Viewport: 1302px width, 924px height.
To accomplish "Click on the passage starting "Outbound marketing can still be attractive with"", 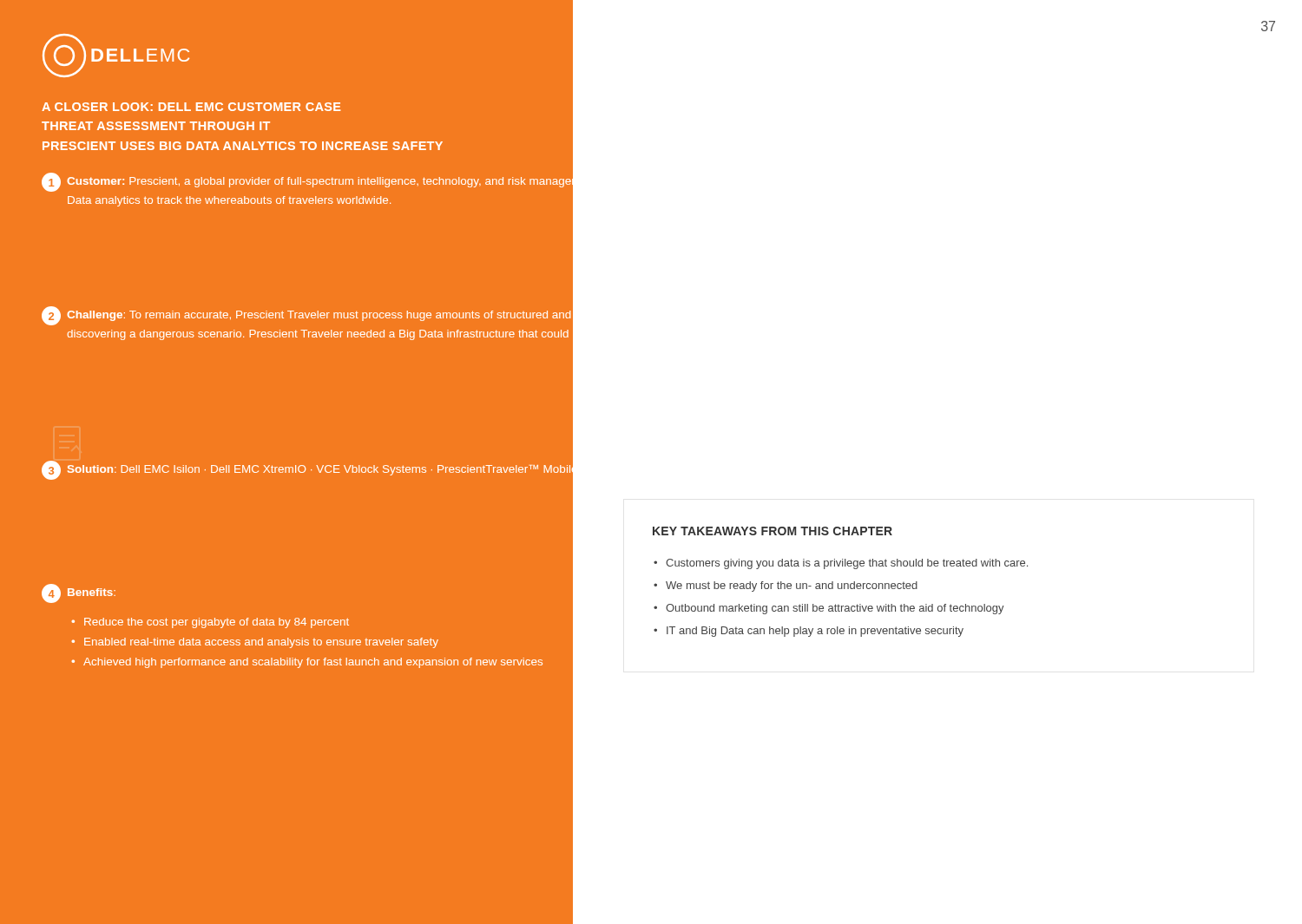I will pyautogui.click(x=835, y=608).
